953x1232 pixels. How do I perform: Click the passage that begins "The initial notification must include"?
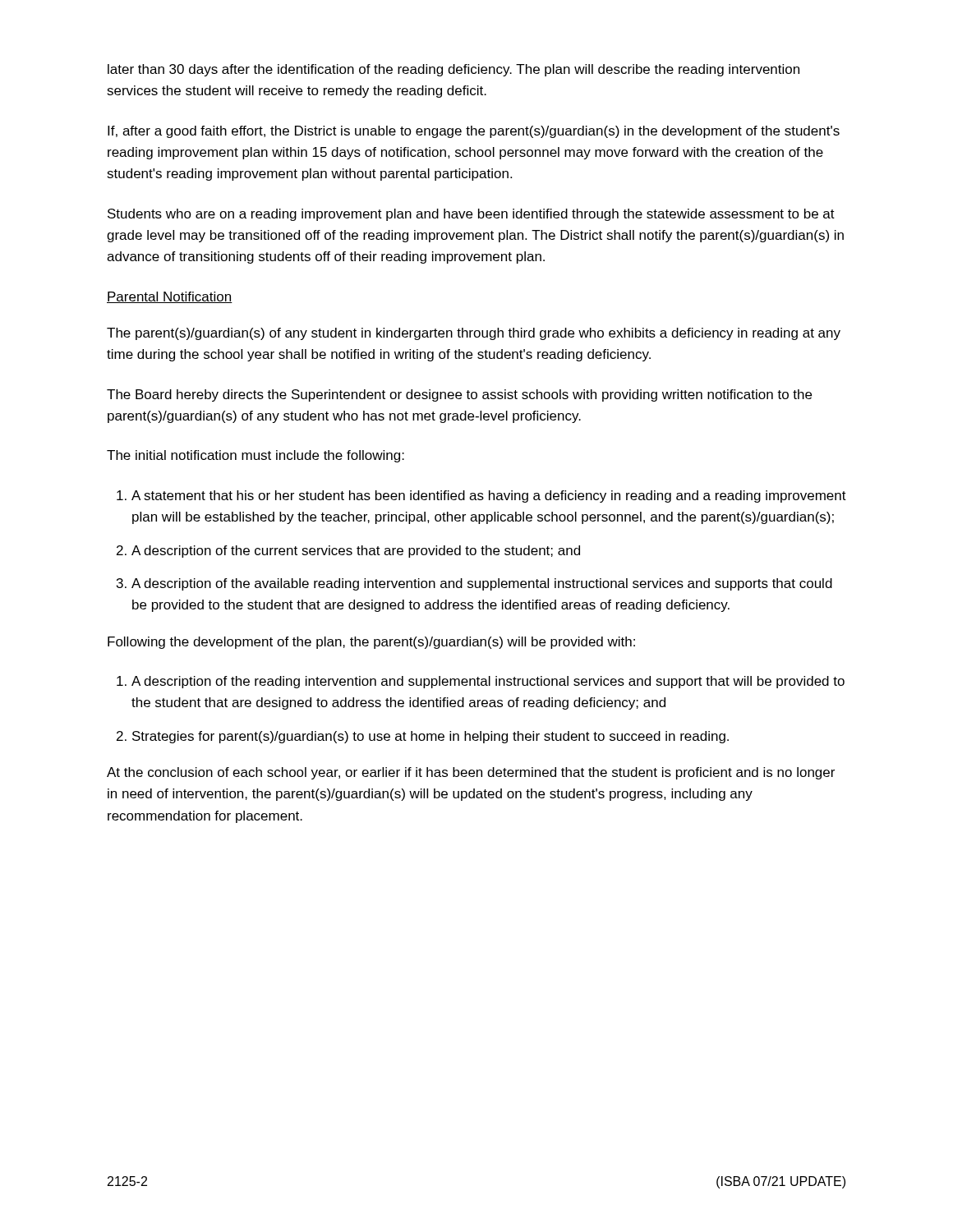pos(256,456)
